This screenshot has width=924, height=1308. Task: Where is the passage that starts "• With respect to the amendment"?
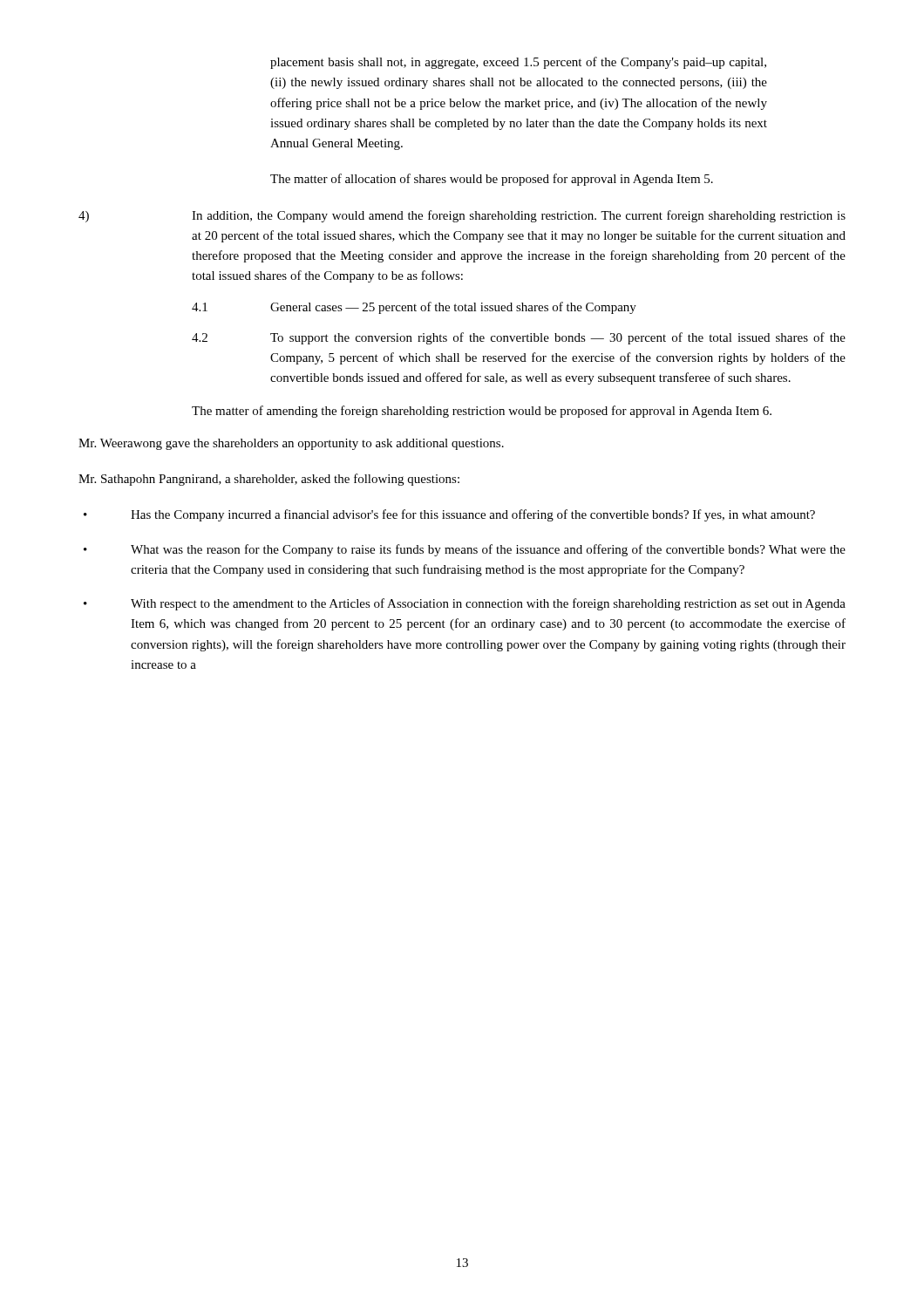coord(462,634)
